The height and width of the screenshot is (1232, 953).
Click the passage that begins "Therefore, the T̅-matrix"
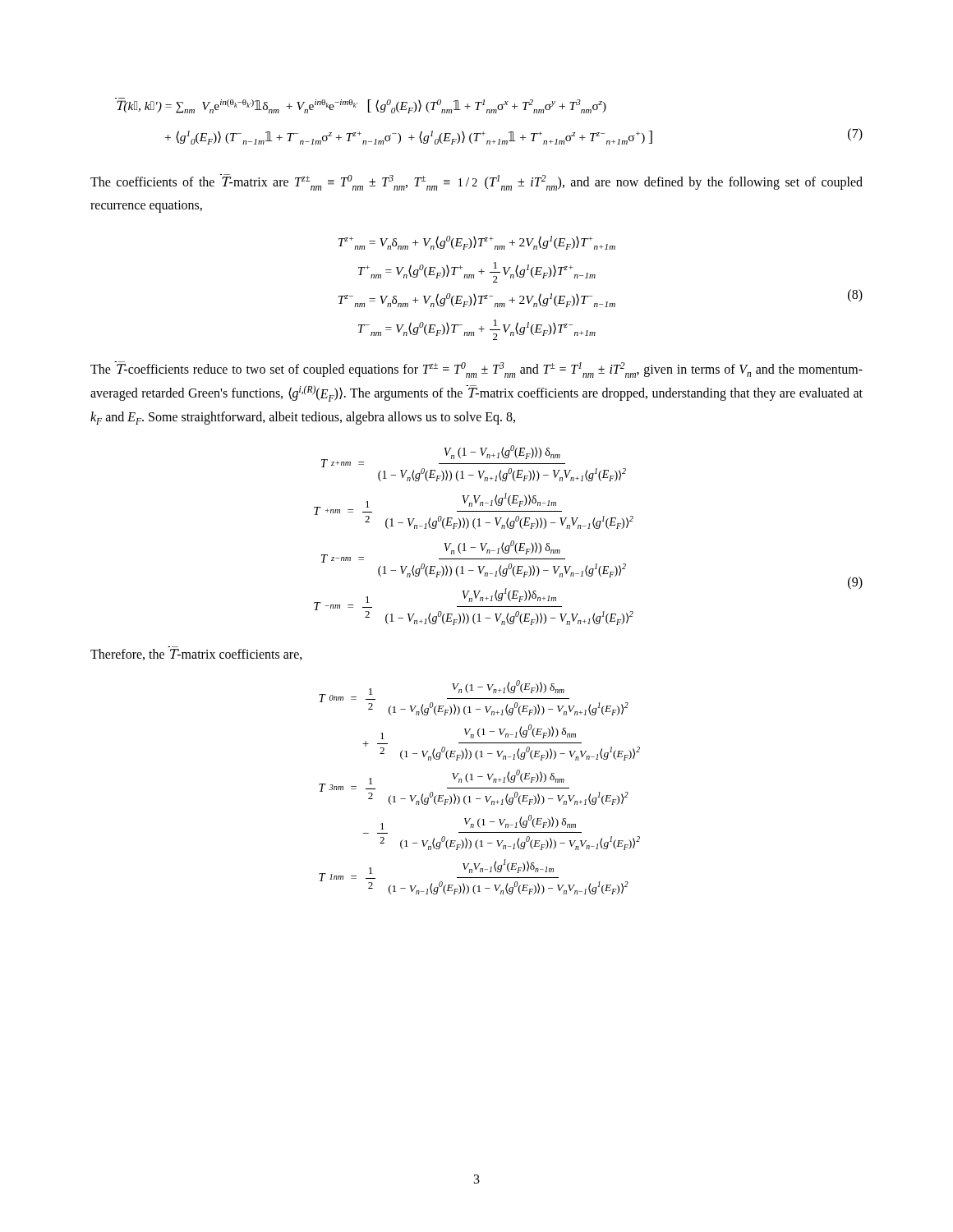196,654
